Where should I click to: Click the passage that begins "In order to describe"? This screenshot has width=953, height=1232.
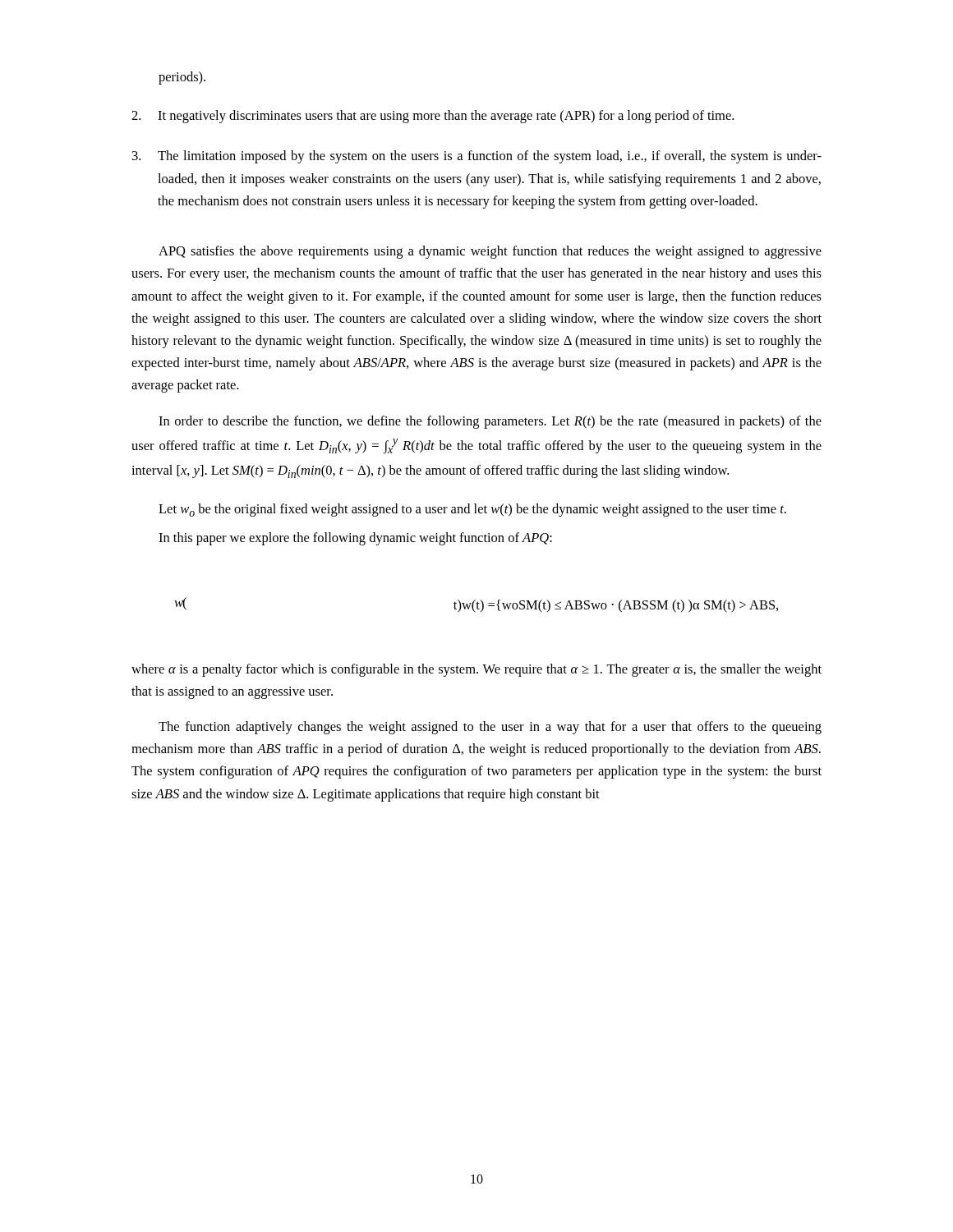tap(476, 447)
